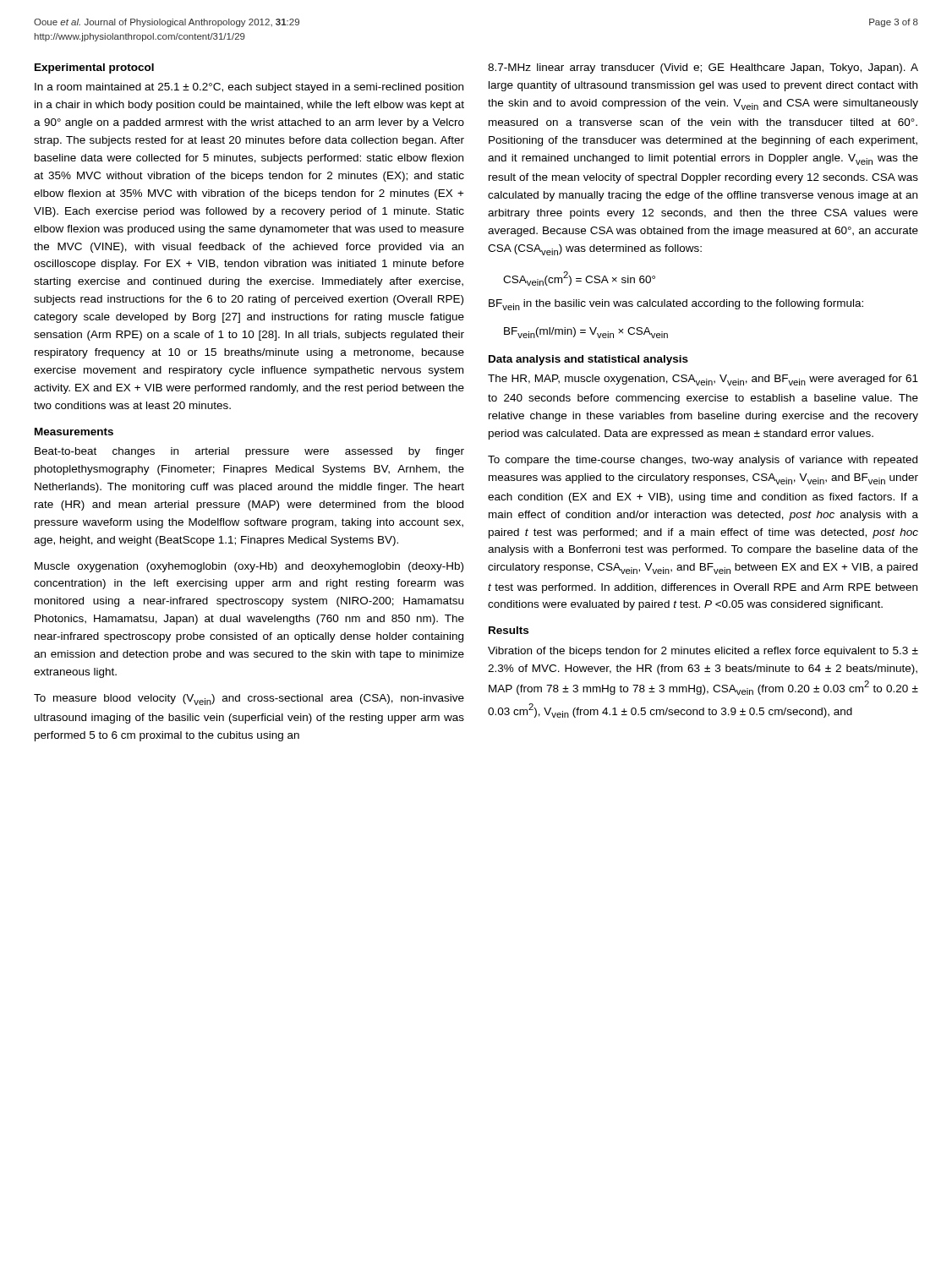
Task: Find the text block starting "The HR, MAP, muscle"
Action: [703, 406]
